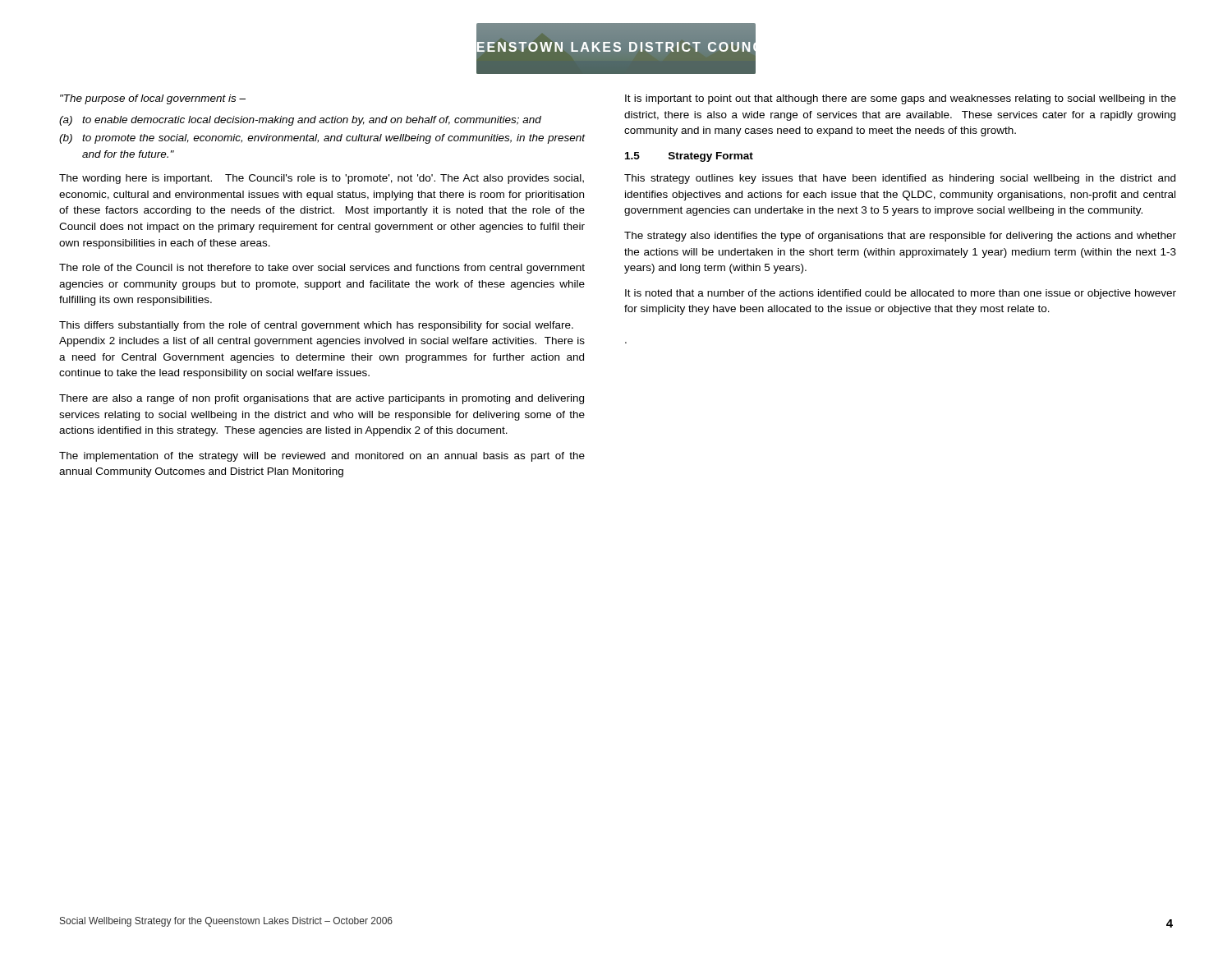
Task: Find the region starting "The implementation of the strategy will be"
Action: pyautogui.click(x=322, y=464)
